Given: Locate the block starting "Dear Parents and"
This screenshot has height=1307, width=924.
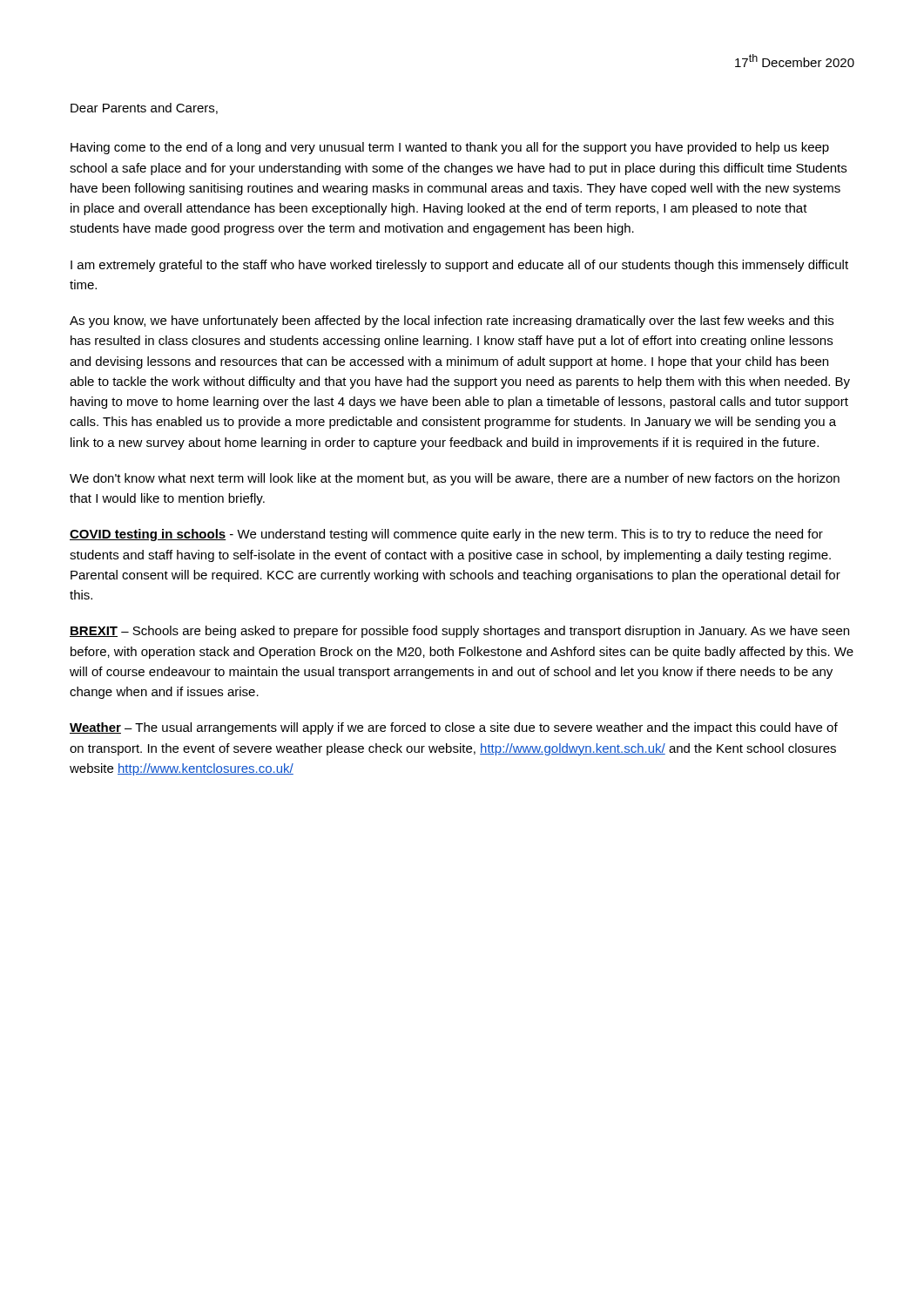Looking at the screenshot, I should [144, 108].
